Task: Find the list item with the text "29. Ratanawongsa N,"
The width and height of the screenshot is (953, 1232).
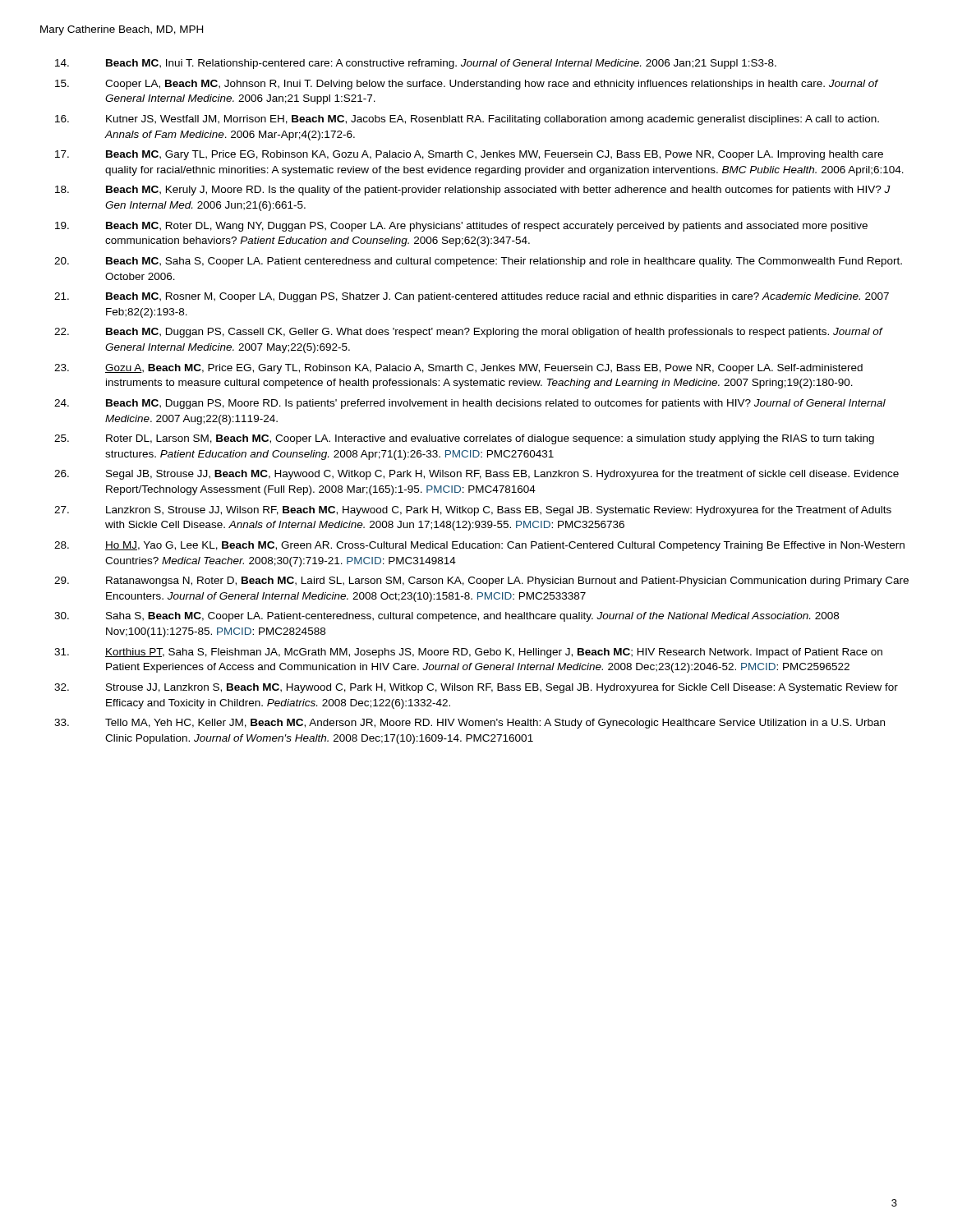Action: coord(476,589)
